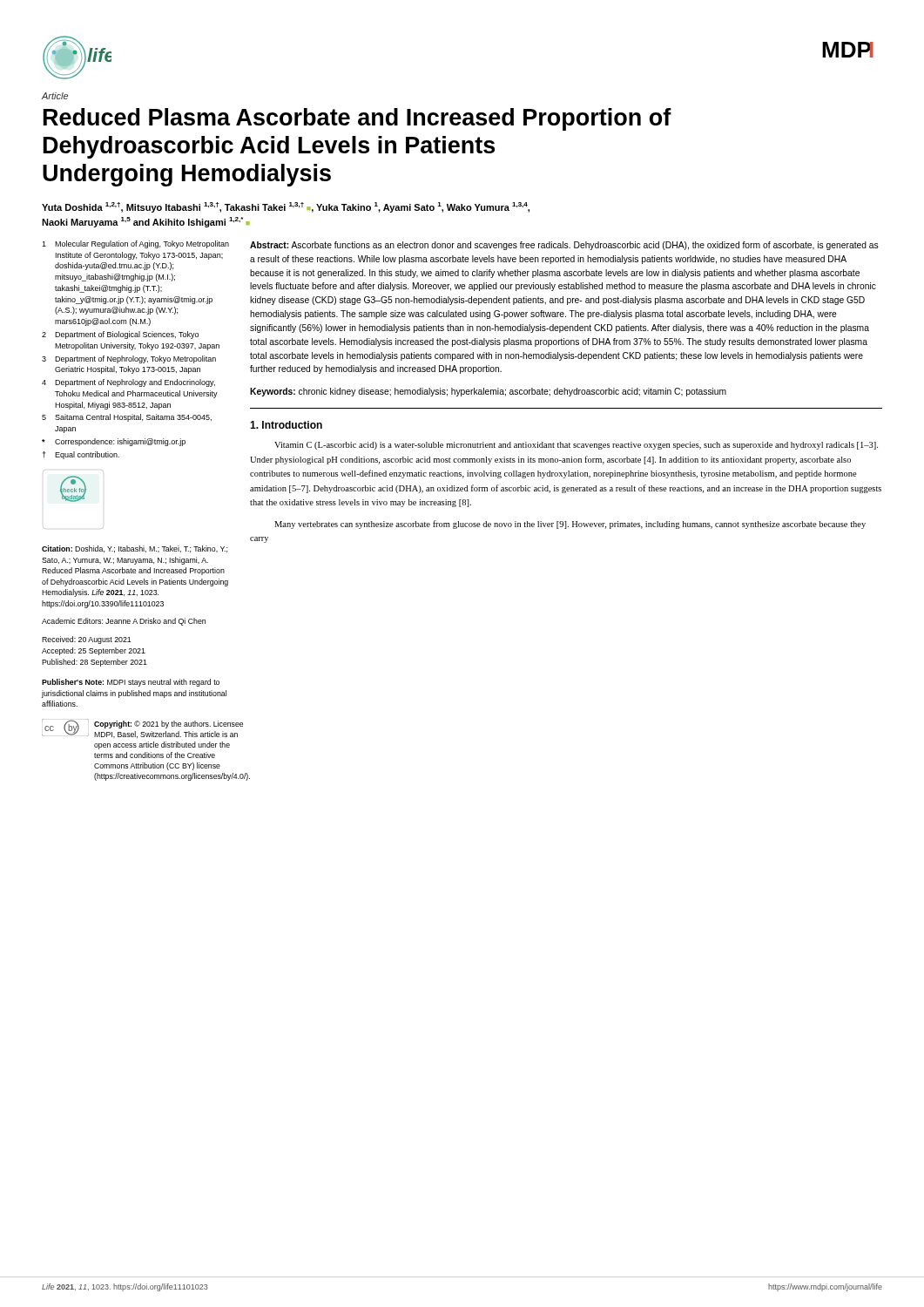
Task: Find the block starting "Keywords: chronic kidney"
Action: [x=488, y=392]
